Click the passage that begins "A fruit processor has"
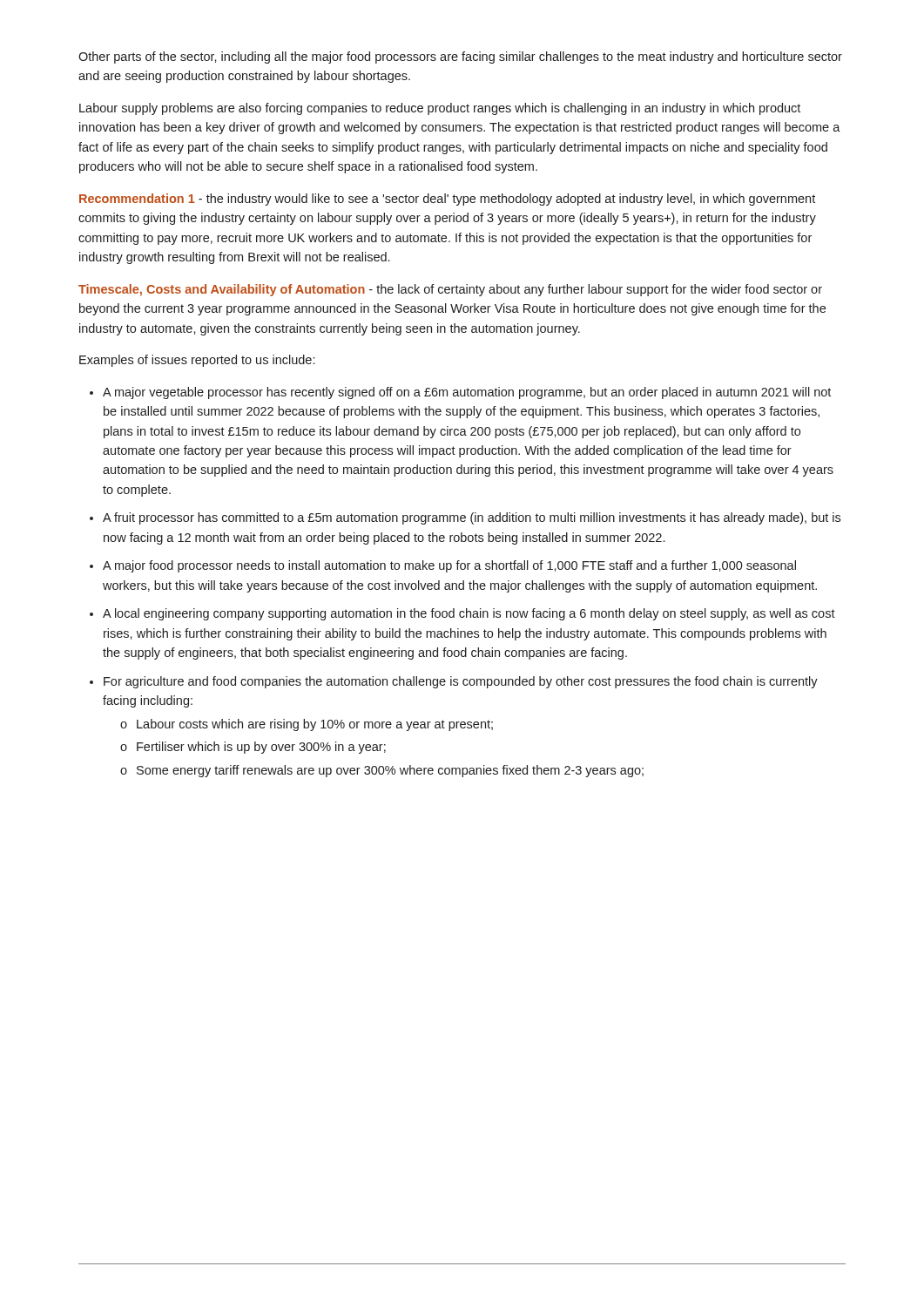Screen dimensions: 1307x924 point(474,528)
